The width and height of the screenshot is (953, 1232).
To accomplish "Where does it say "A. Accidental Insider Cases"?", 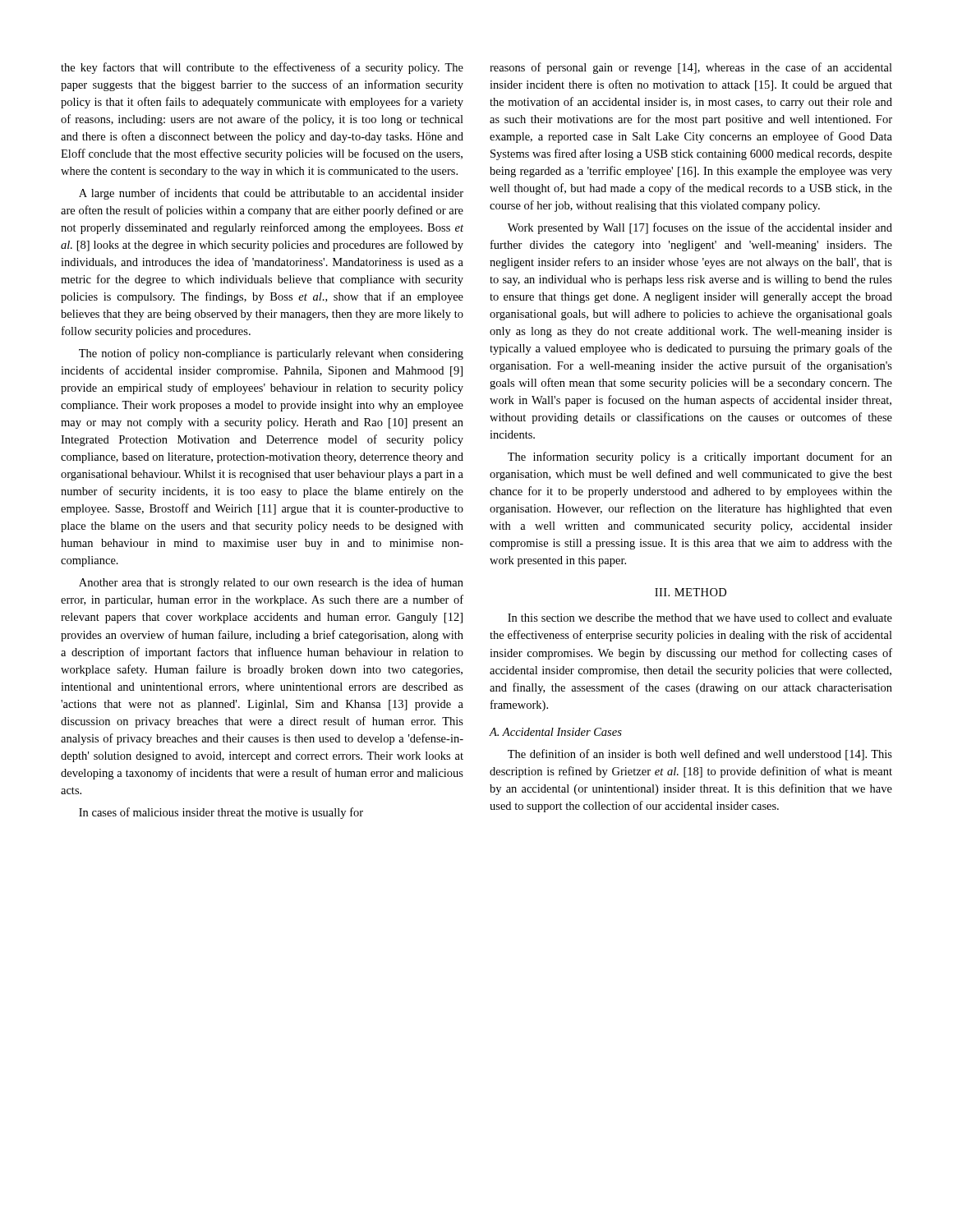I will point(556,732).
